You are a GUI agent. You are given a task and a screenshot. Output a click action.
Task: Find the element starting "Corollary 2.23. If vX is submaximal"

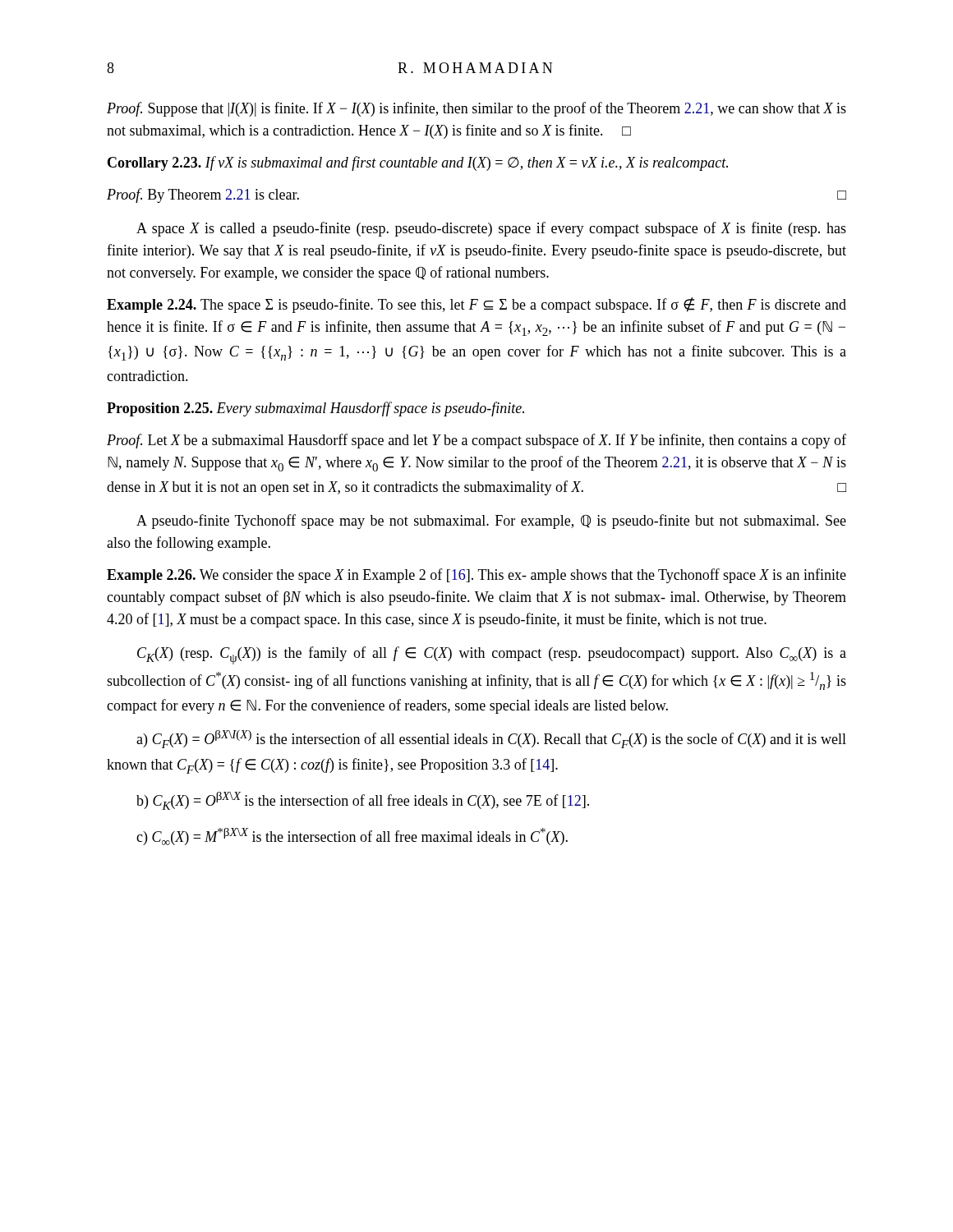click(476, 163)
